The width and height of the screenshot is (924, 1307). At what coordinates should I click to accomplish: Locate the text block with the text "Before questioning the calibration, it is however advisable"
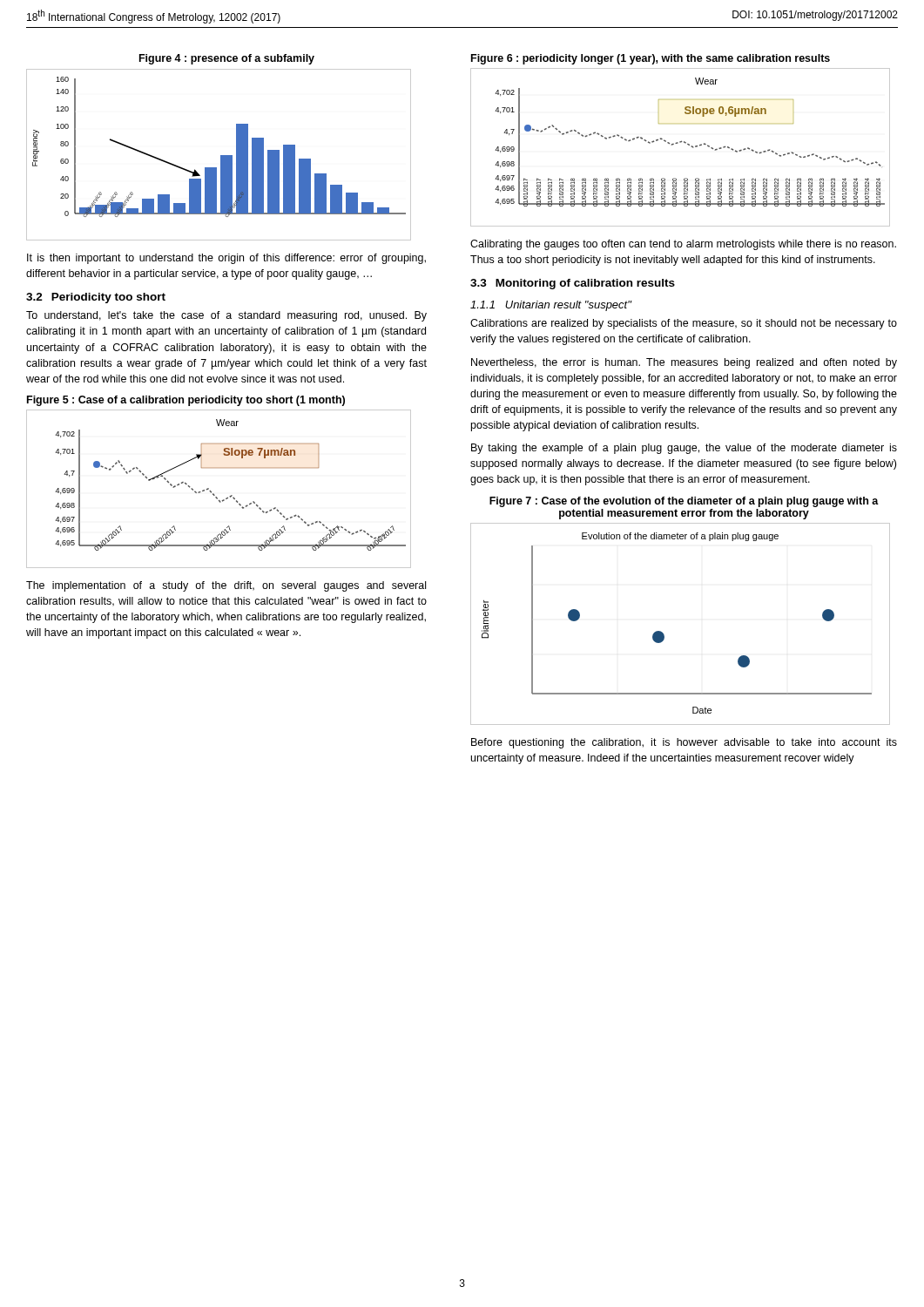tap(684, 750)
